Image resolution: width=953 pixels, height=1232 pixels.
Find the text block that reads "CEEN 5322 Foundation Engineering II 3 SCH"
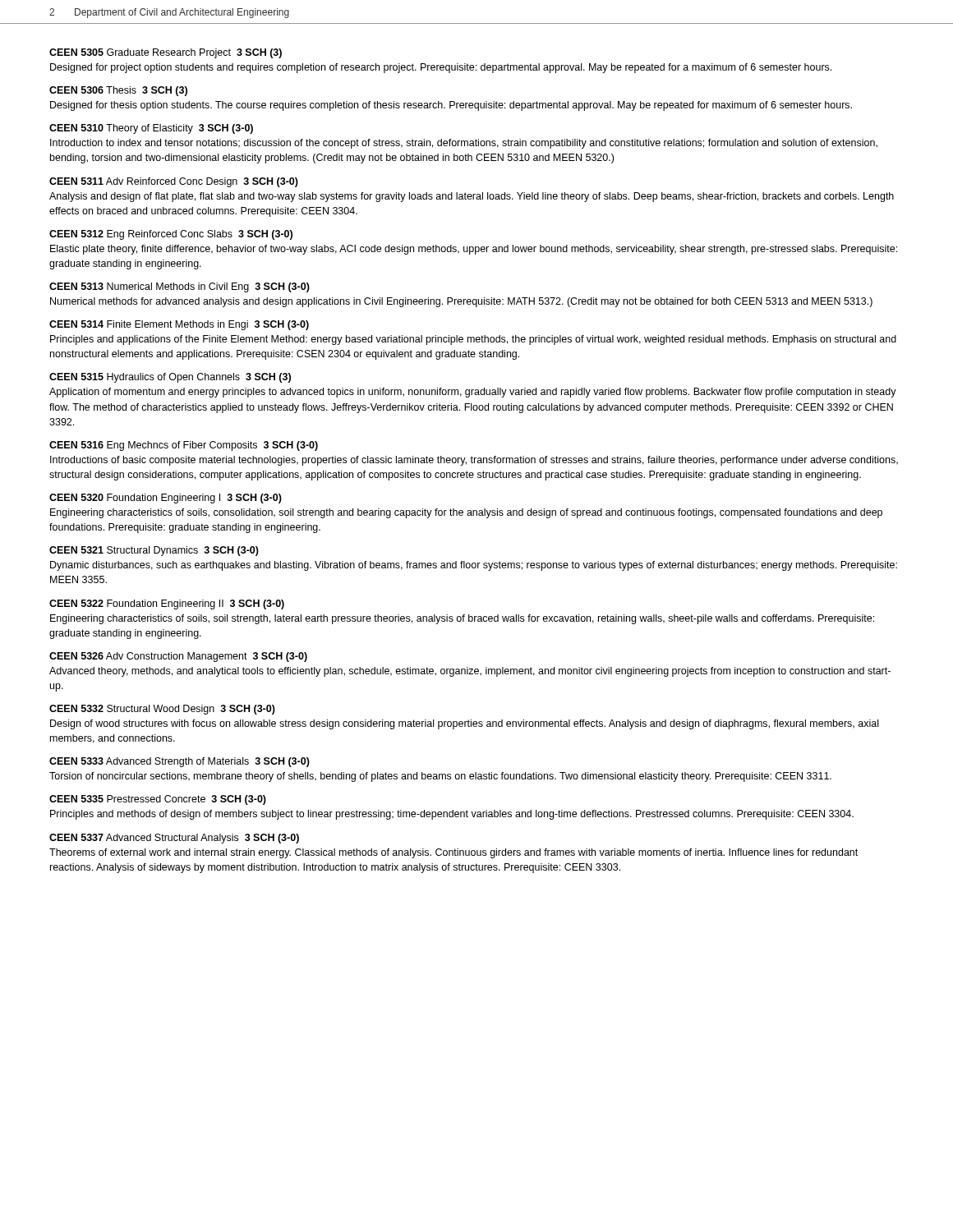click(x=476, y=619)
